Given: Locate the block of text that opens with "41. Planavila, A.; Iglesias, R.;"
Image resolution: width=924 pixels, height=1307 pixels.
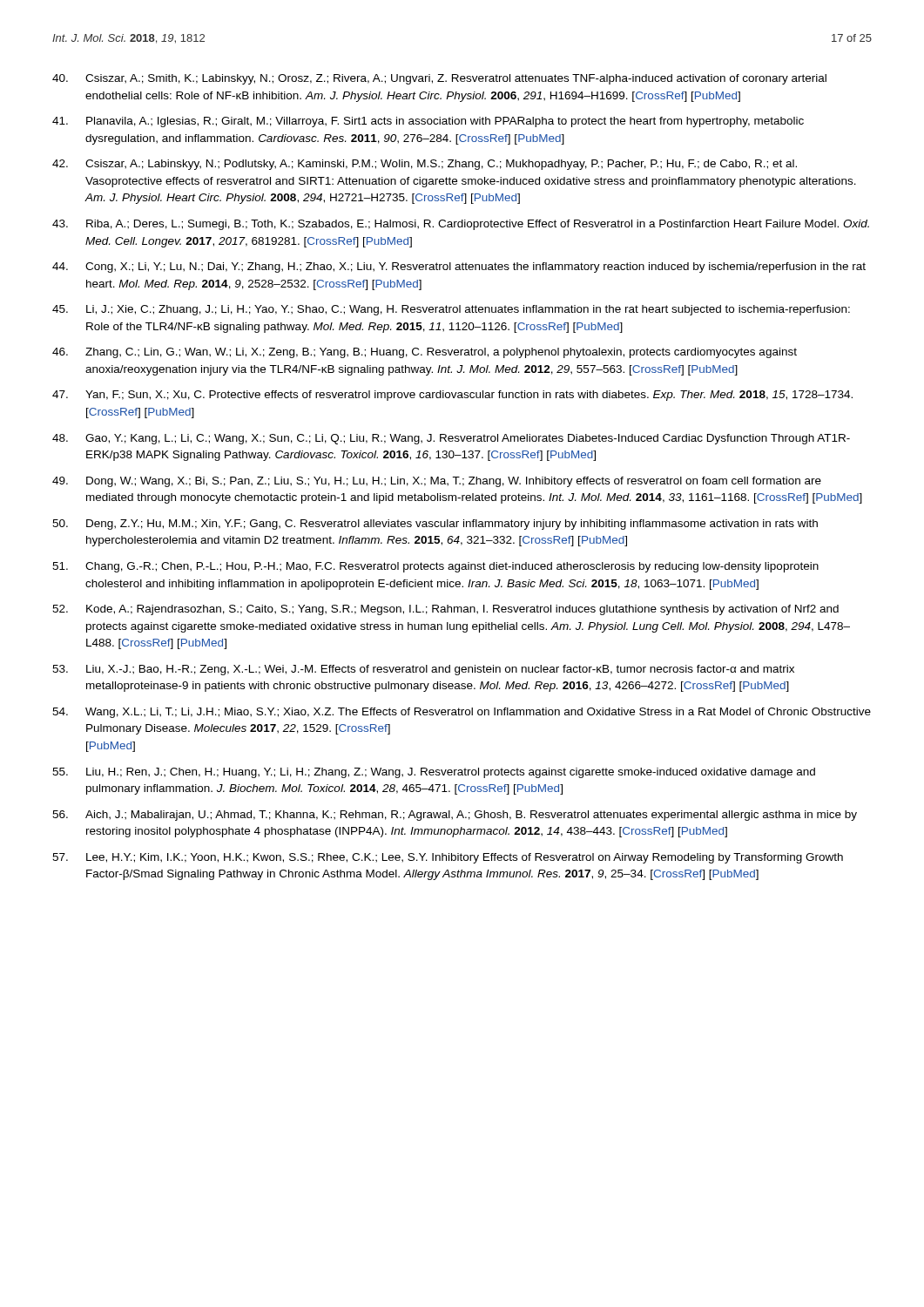Looking at the screenshot, I should click(462, 130).
